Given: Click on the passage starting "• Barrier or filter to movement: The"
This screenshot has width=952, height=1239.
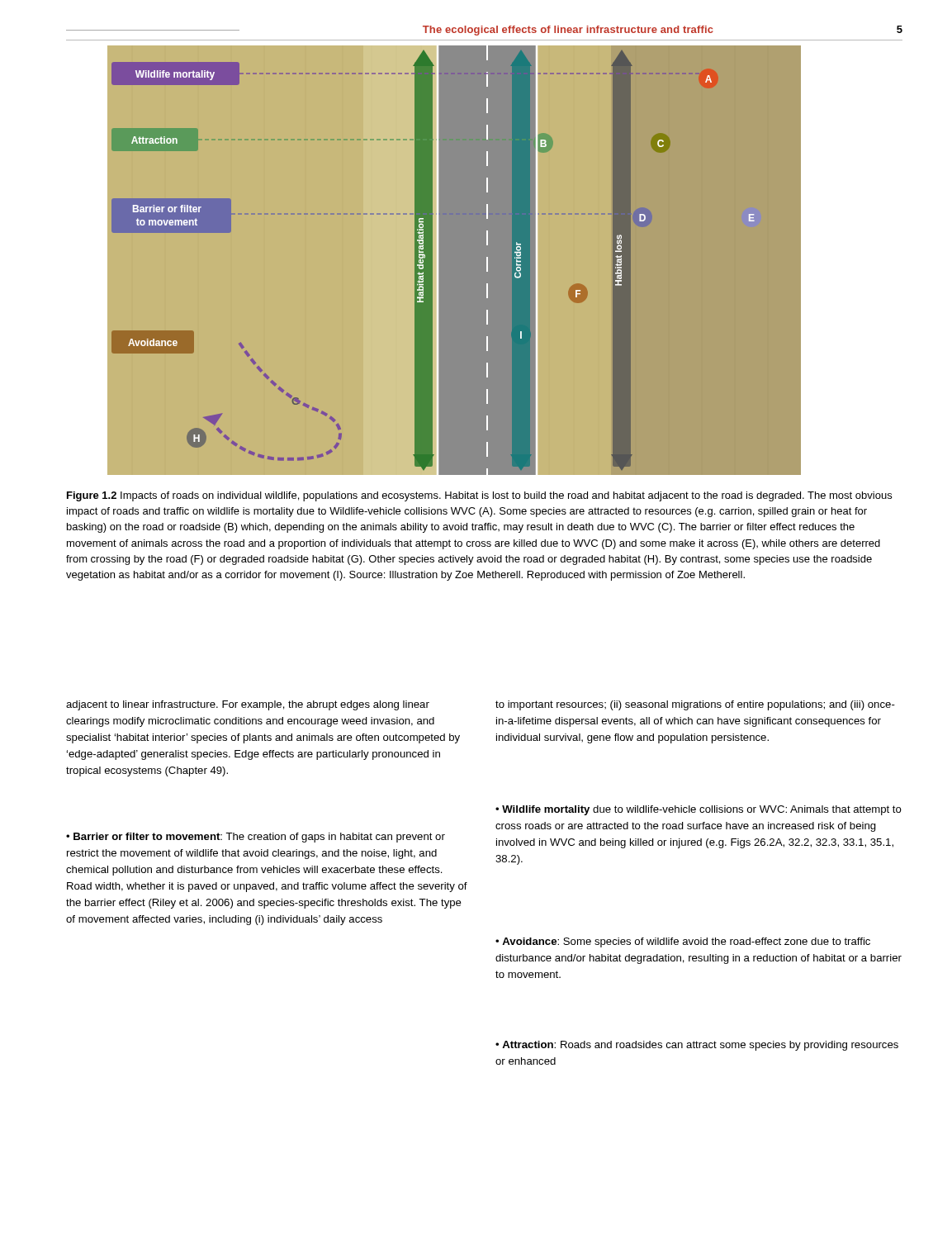Looking at the screenshot, I should (267, 878).
